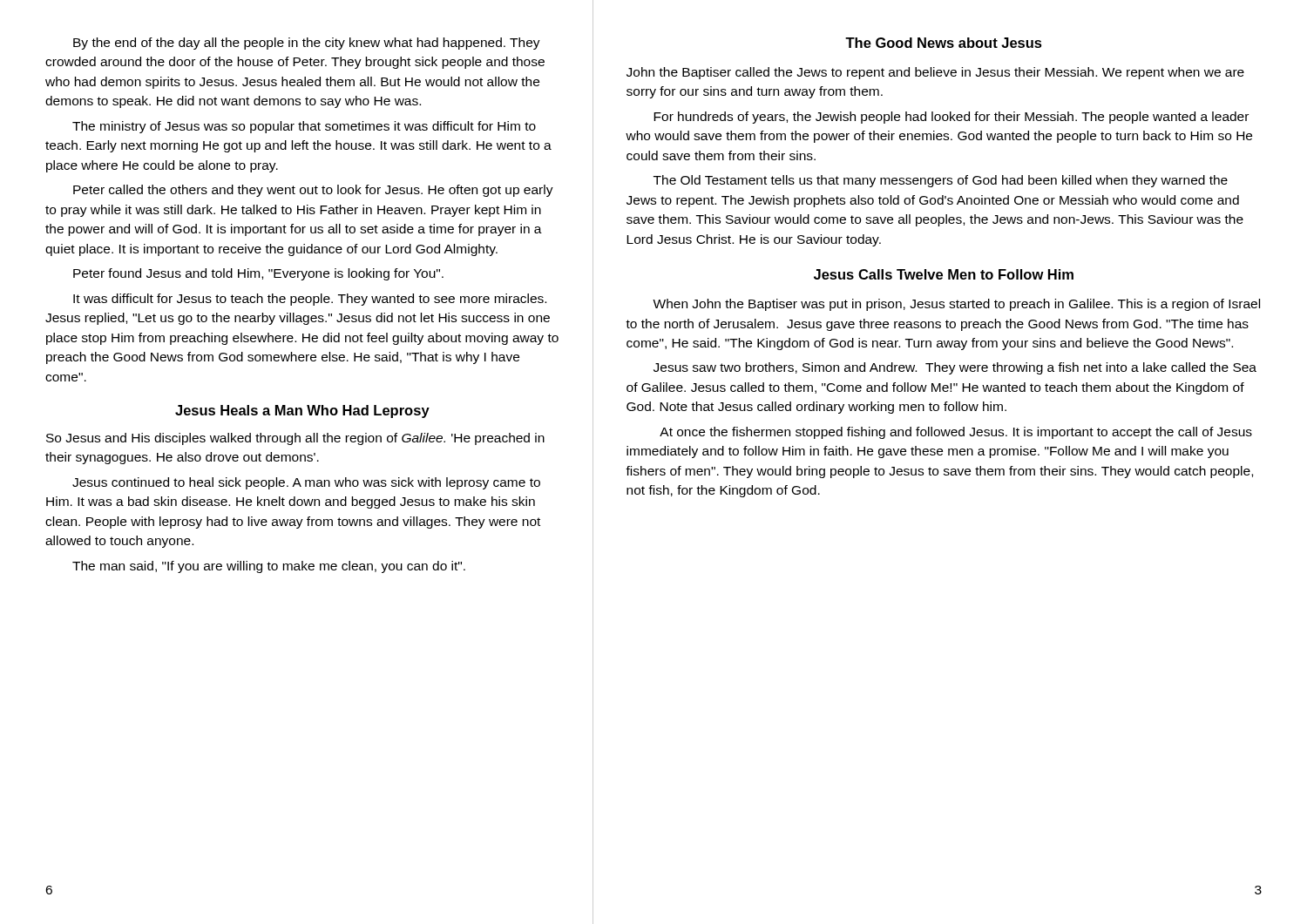Select the block starting "The man said, "If you"

click(269, 565)
